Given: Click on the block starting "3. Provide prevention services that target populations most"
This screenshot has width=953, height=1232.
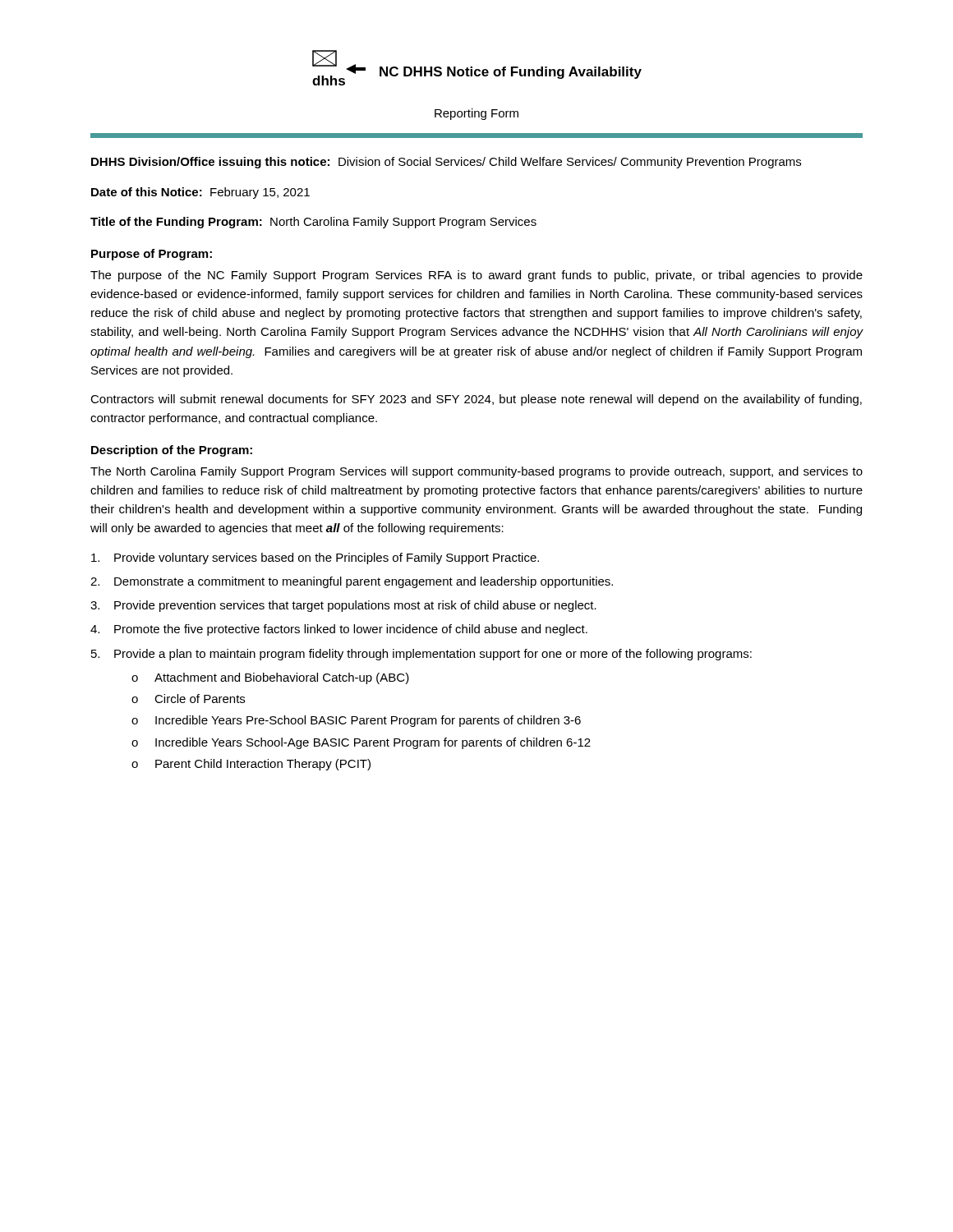Looking at the screenshot, I should point(344,605).
